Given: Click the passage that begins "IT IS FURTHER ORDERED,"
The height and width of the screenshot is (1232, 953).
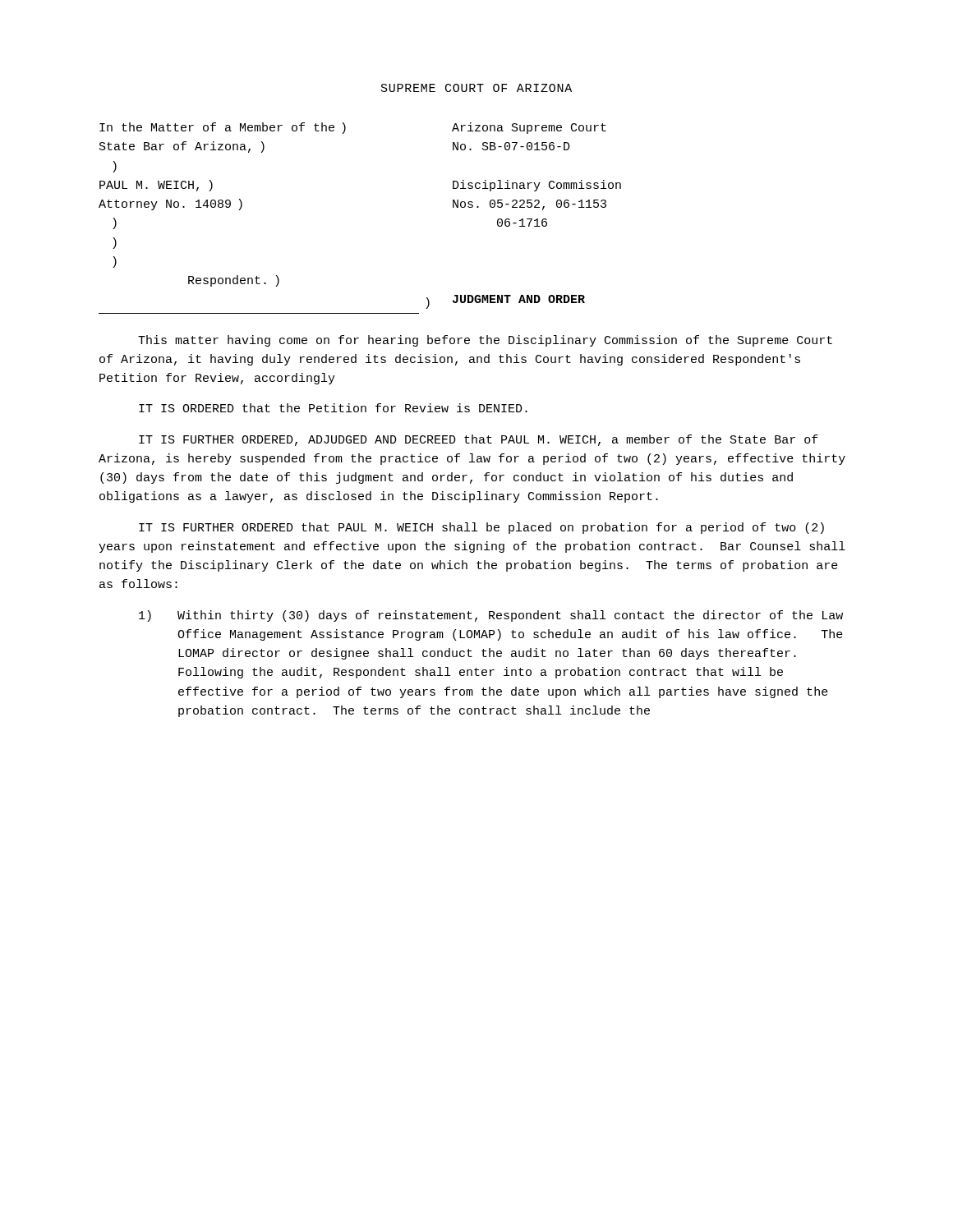Looking at the screenshot, I should click(472, 469).
